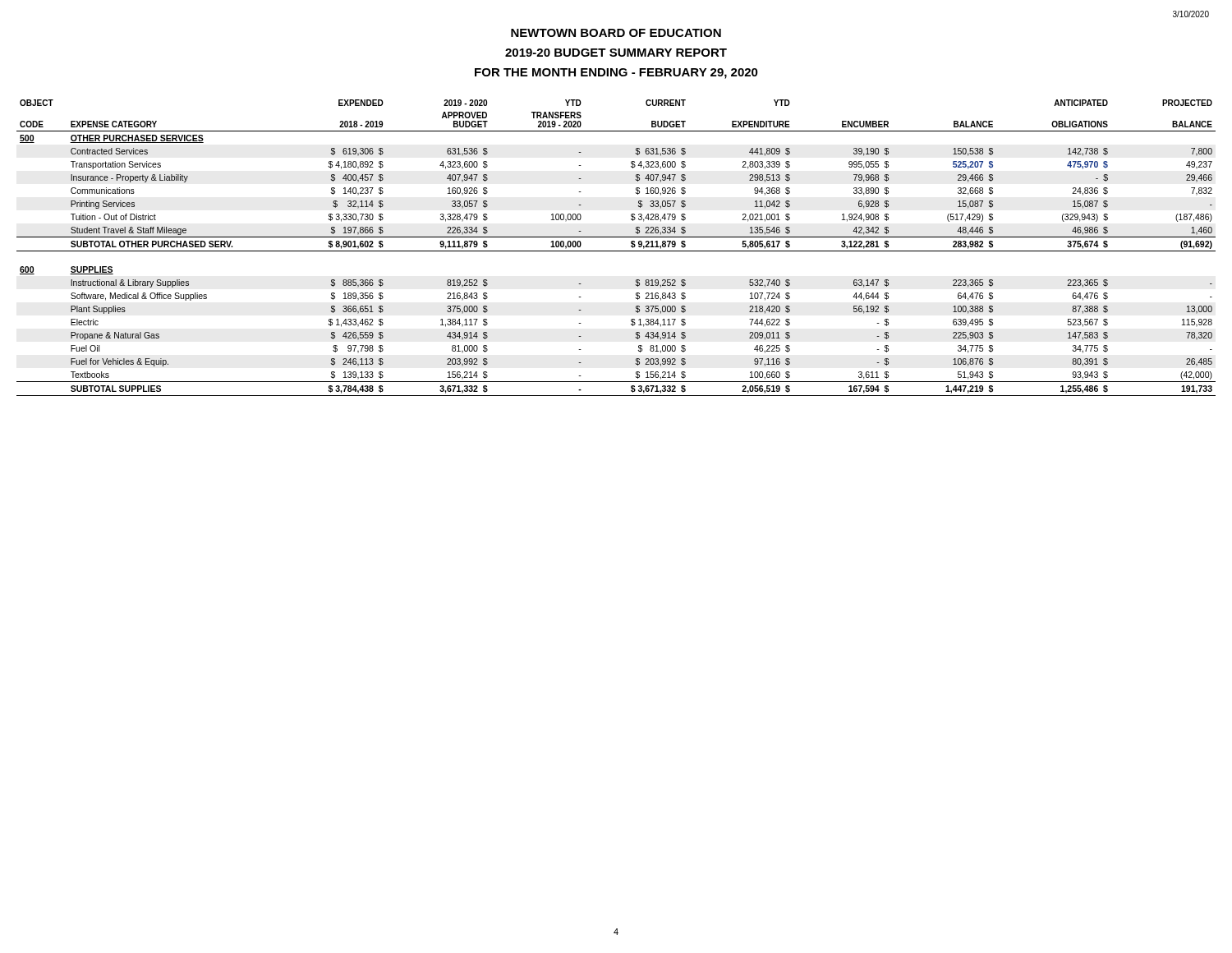This screenshot has width=1232, height=953.
Task: Select the table that reads "$ 197,866 $"
Action: (x=616, y=246)
